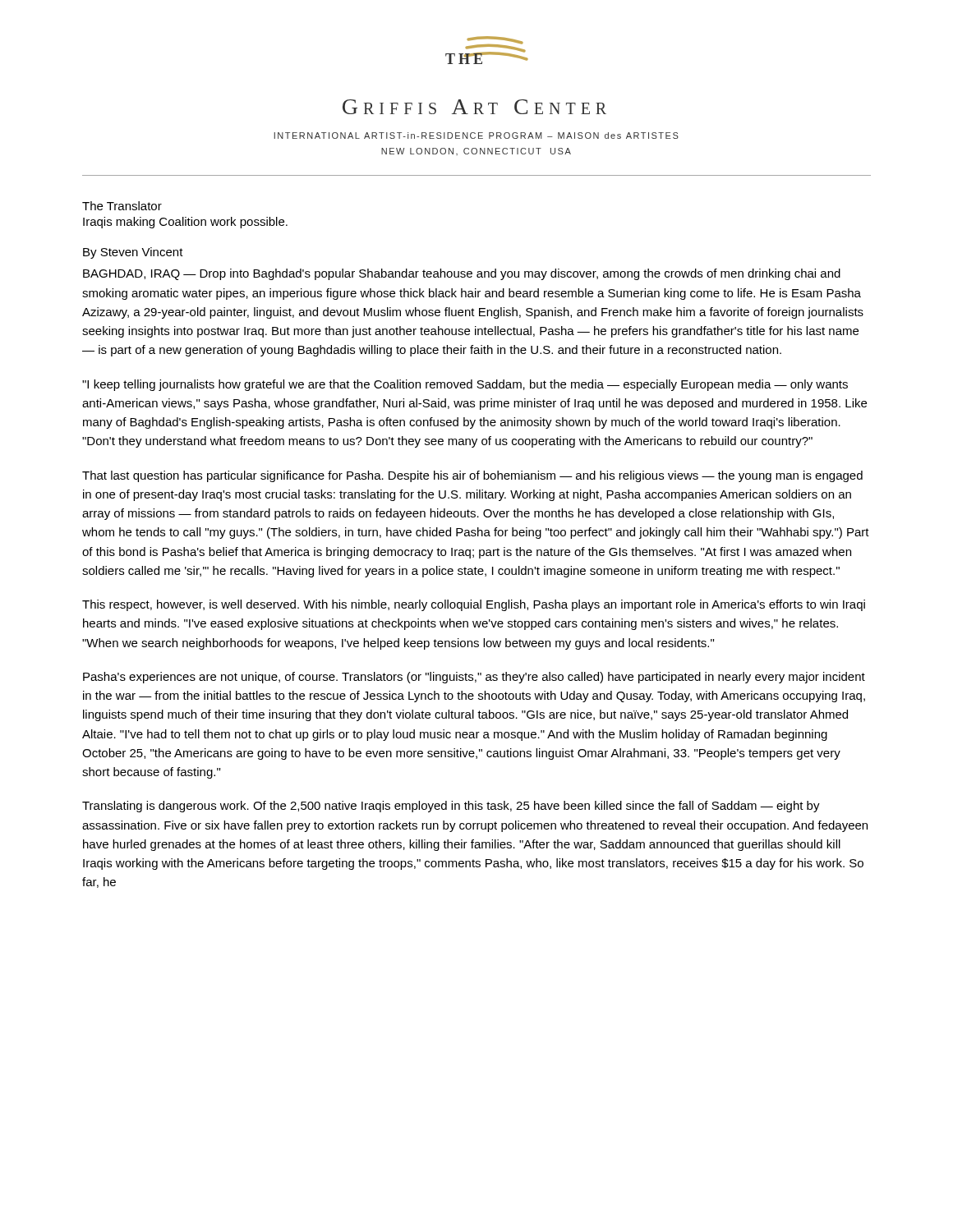The height and width of the screenshot is (1232, 953).
Task: Find the element starting "Translating is dangerous work. Of"
Action: pos(475,844)
